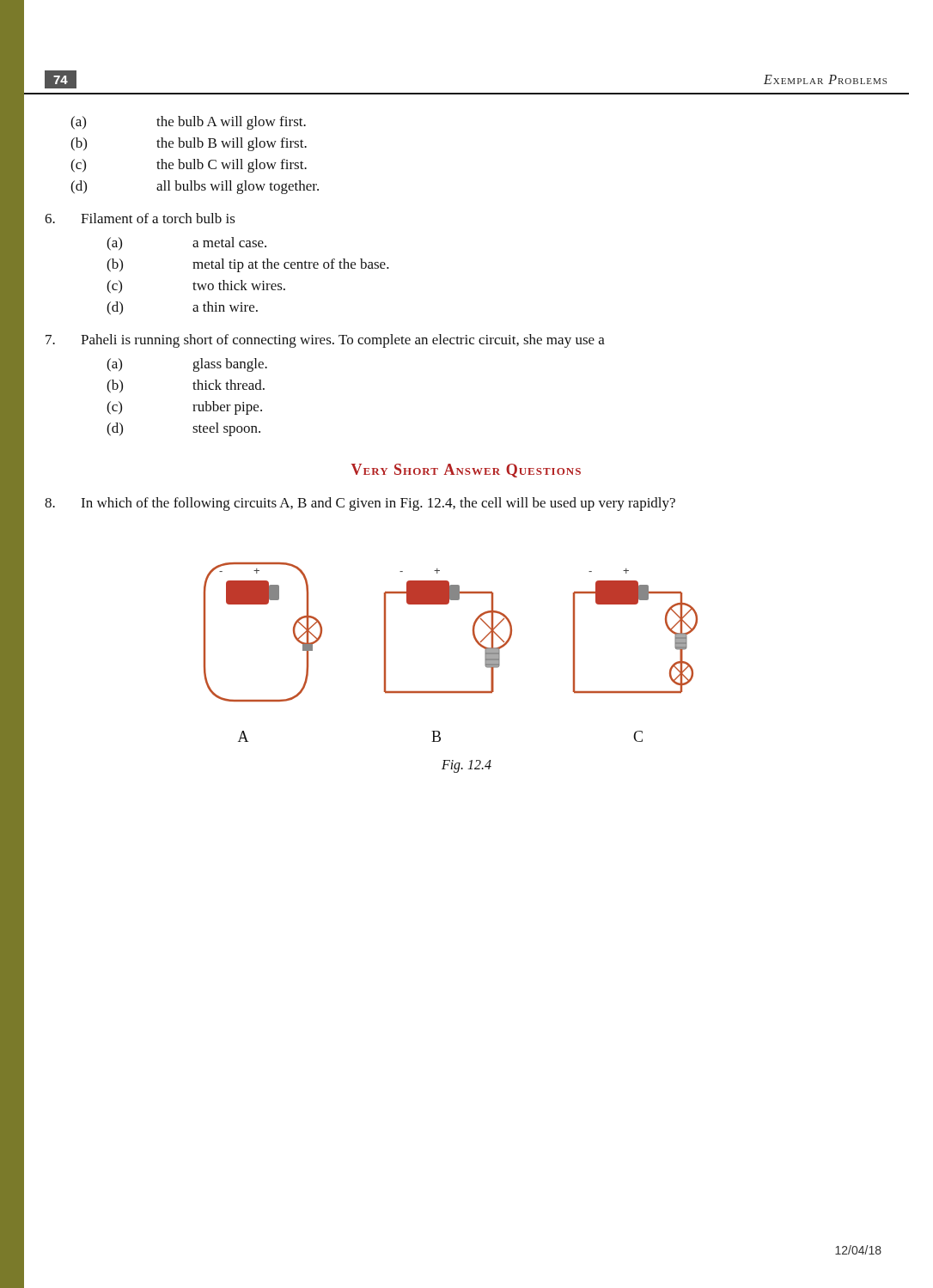933x1288 pixels.
Task: Select the list item that reads "(d) all bulbs will glow together."
Action: pyautogui.click(x=182, y=186)
